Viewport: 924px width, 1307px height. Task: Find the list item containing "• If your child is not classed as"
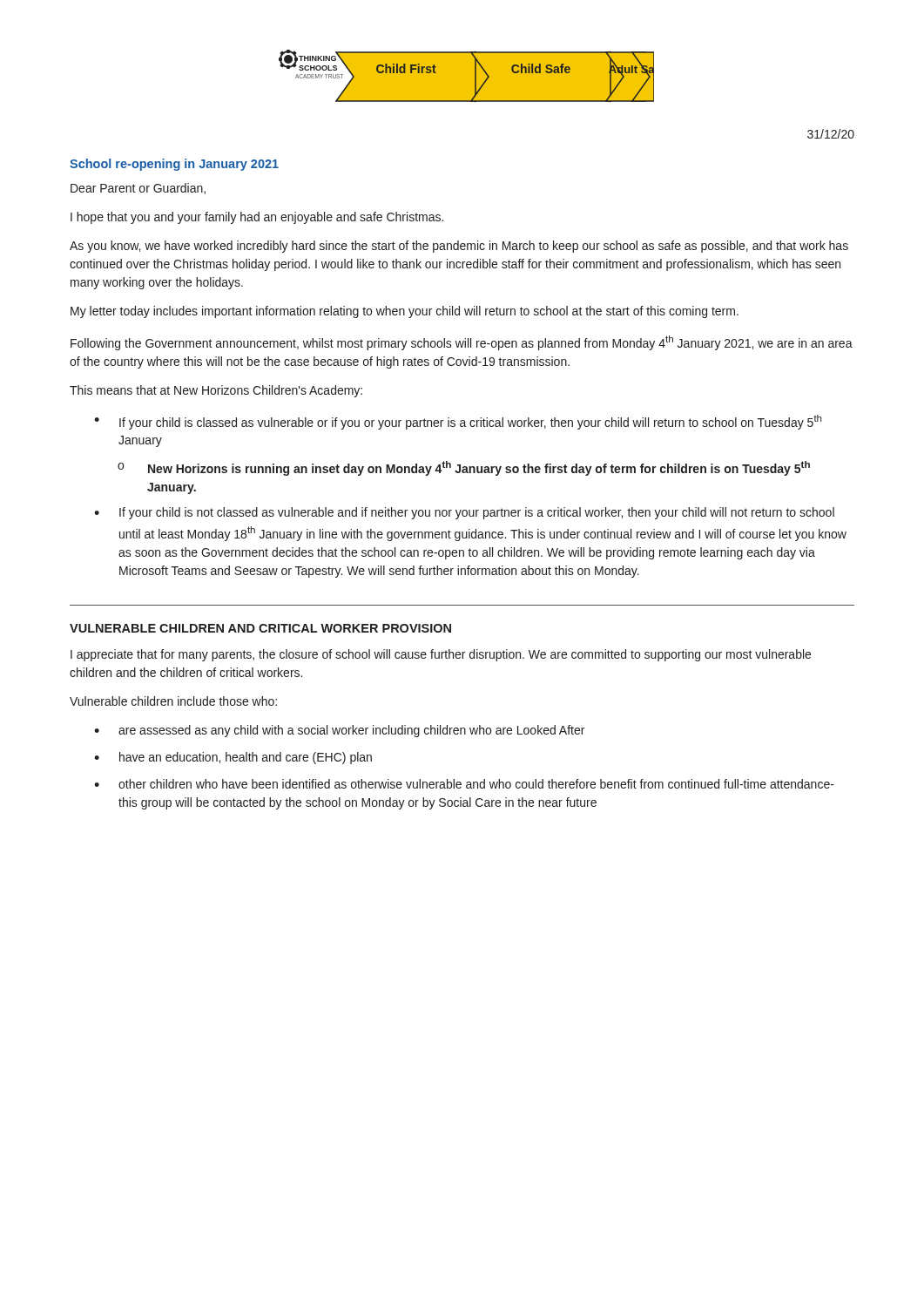tap(474, 542)
